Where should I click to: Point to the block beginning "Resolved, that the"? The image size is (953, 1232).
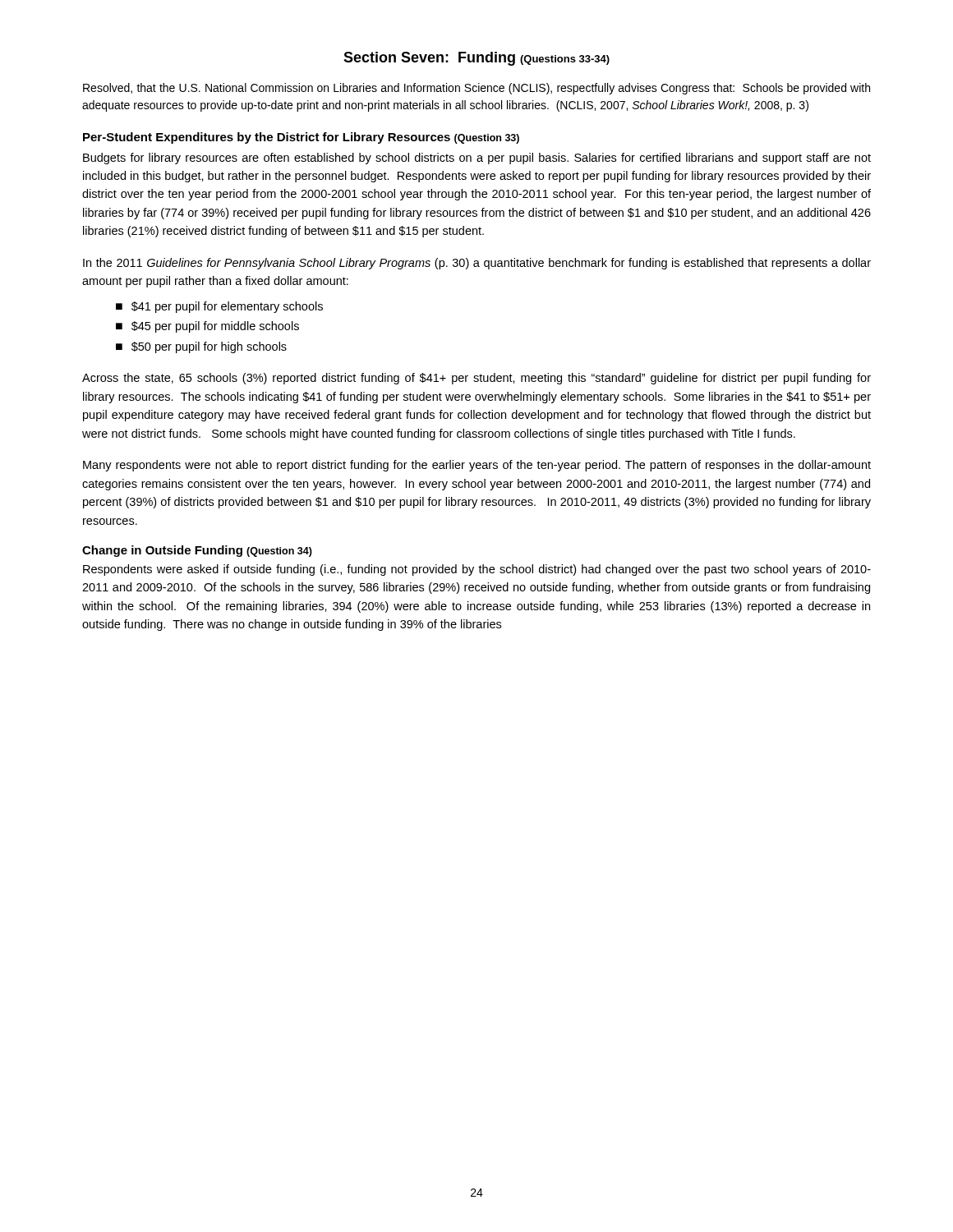[x=476, y=97]
